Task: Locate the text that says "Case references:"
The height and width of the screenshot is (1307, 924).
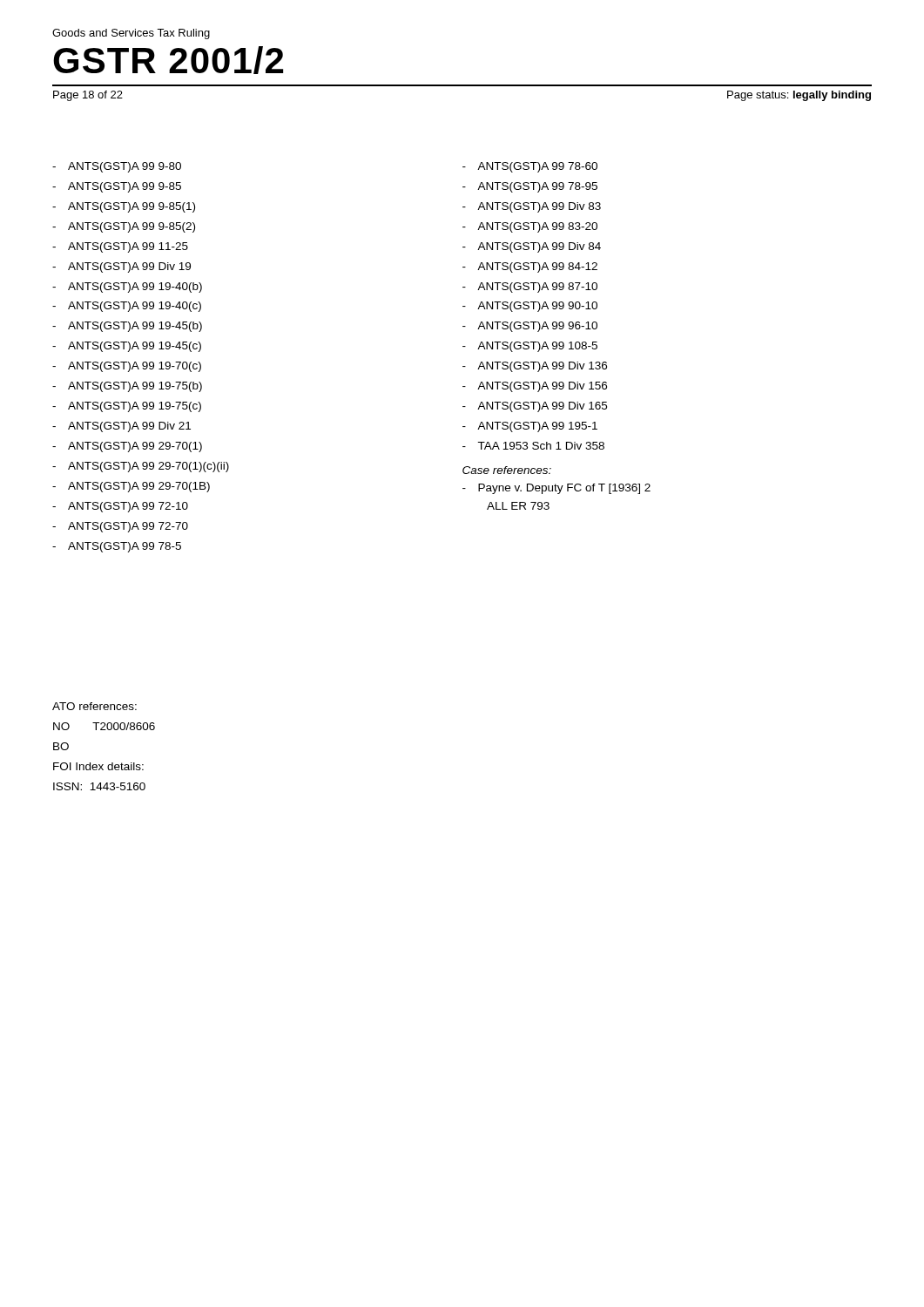Action: [x=507, y=470]
